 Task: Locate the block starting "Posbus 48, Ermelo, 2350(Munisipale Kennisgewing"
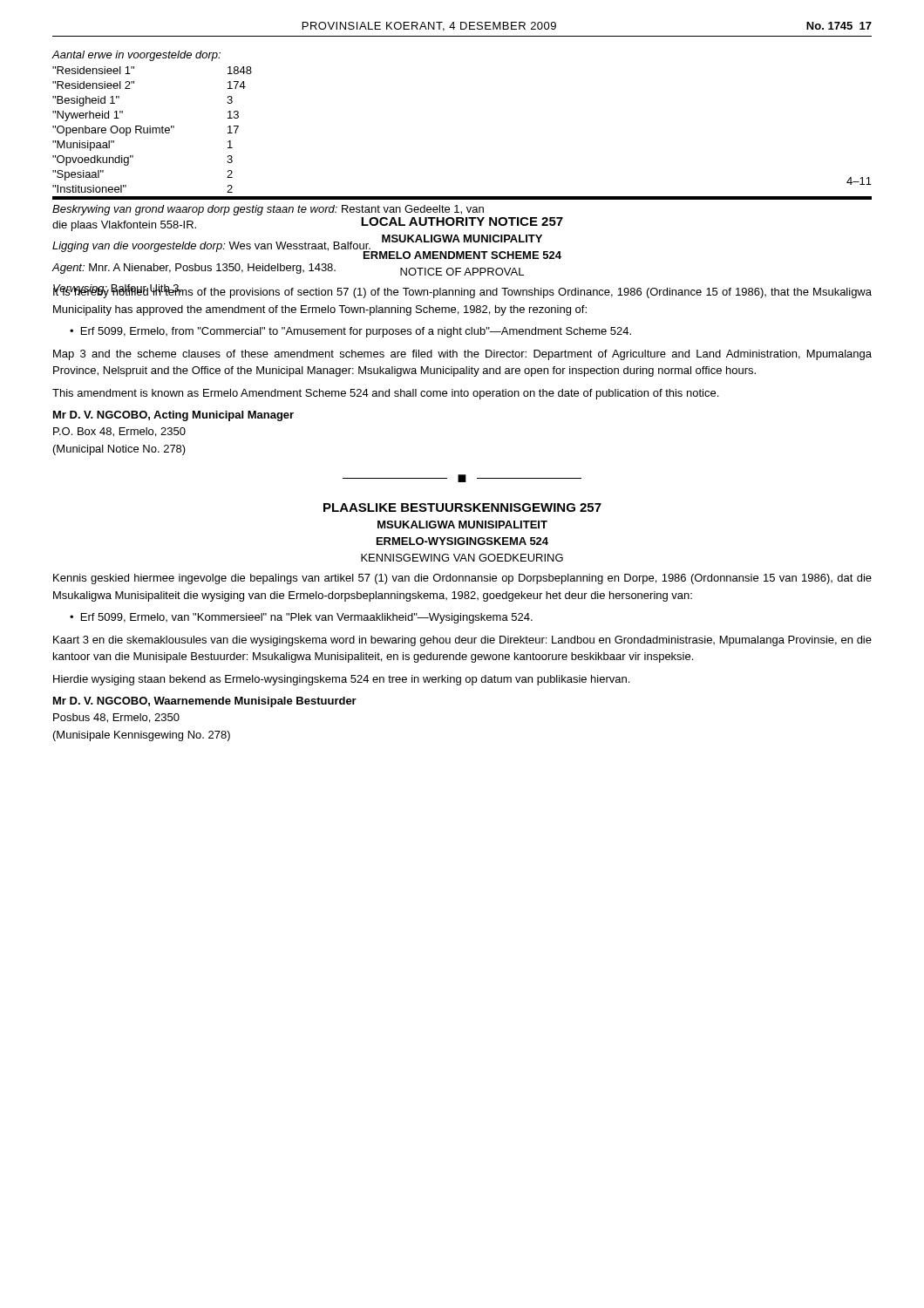pyautogui.click(x=141, y=726)
